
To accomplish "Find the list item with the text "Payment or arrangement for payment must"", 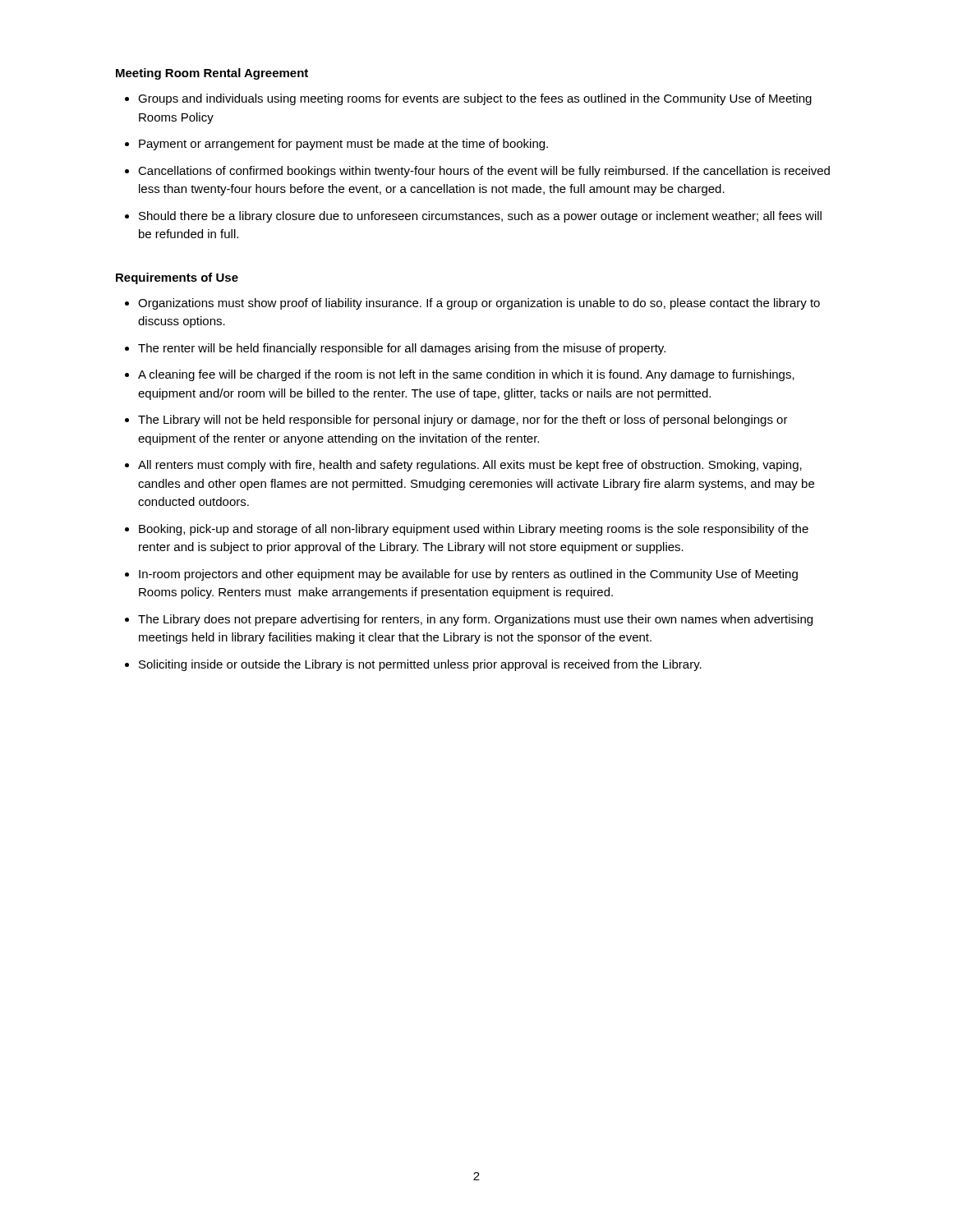I will tap(344, 143).
